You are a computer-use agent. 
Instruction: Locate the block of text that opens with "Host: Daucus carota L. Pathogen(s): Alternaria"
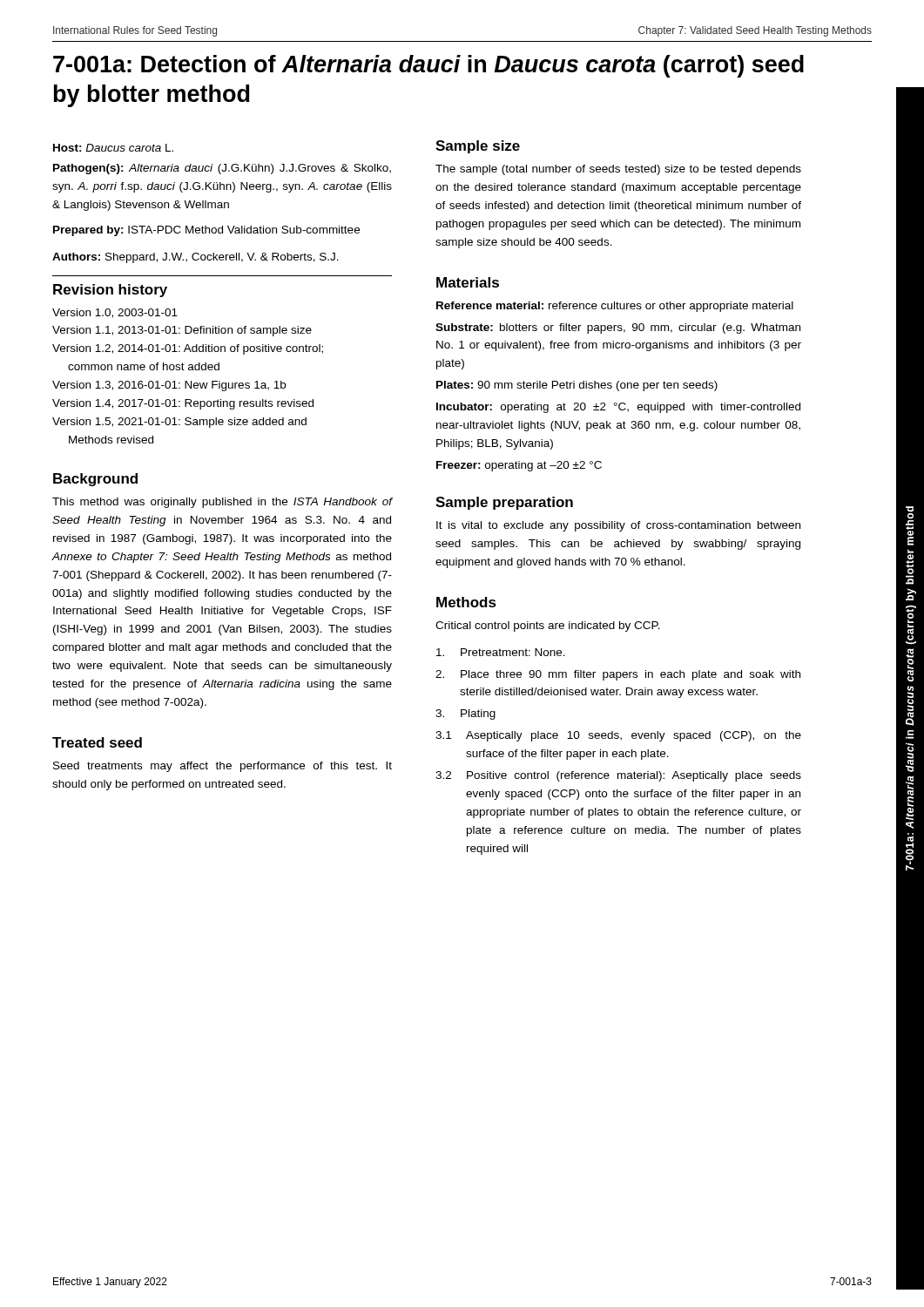[x=222, y=177]
